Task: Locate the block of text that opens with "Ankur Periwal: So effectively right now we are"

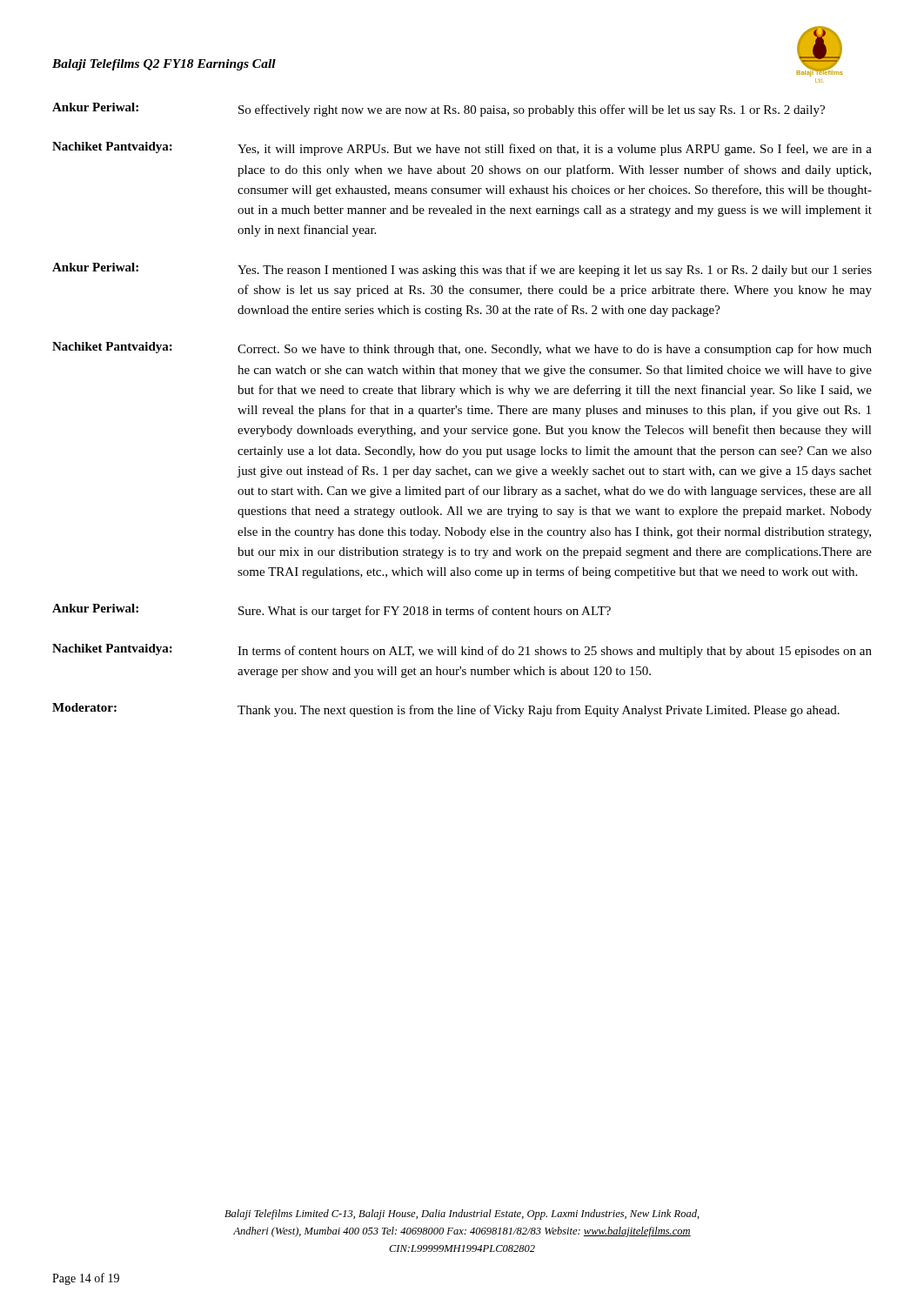Action: tap(462, 110)
